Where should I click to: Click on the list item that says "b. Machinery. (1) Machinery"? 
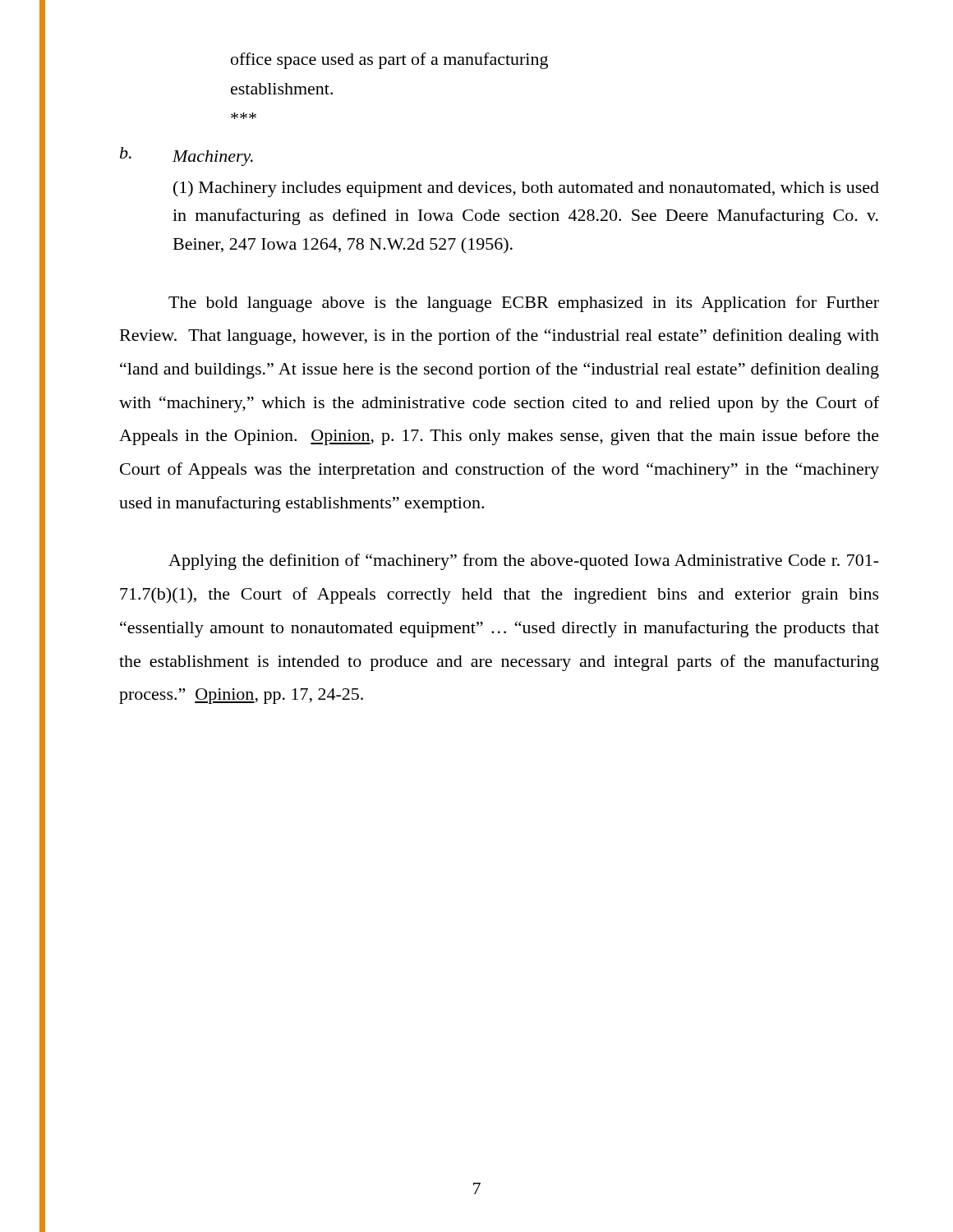pos(499,202)
